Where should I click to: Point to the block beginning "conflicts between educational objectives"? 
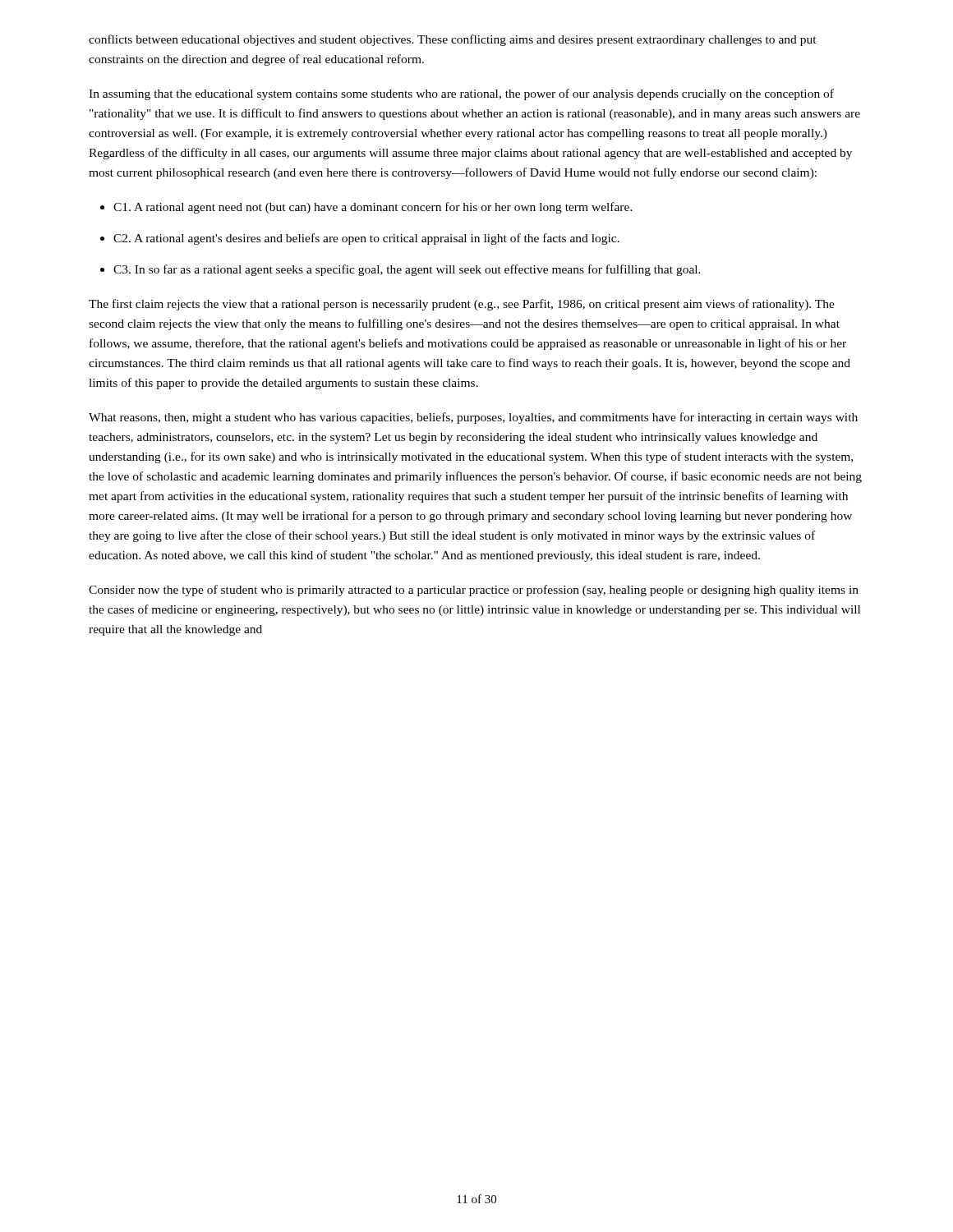[x=452, y=49]
